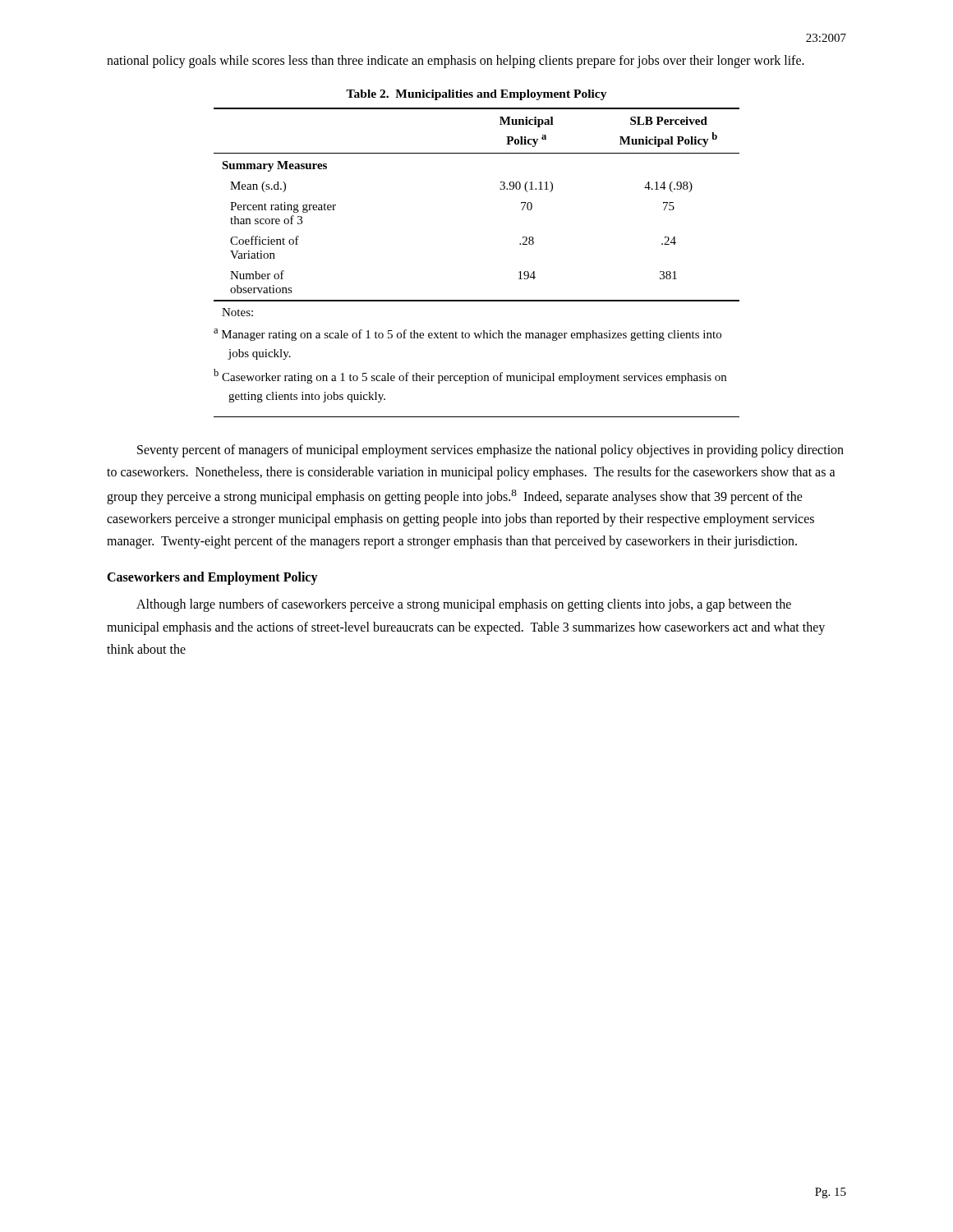953x1232 pixels.
Task: Point to the block starting "a Manager rating"
Action: point(468,342)
